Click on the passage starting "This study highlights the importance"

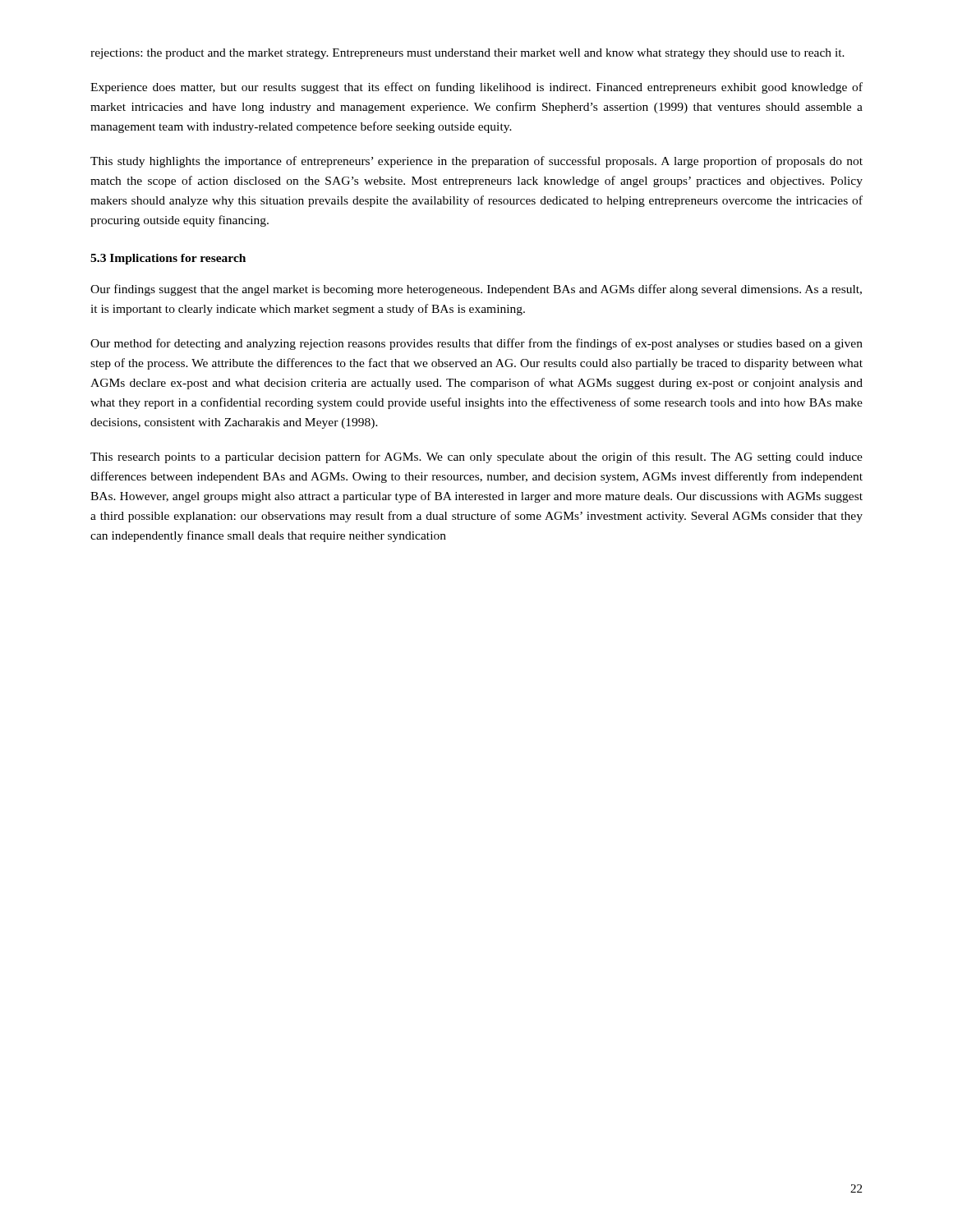point(476,191)
